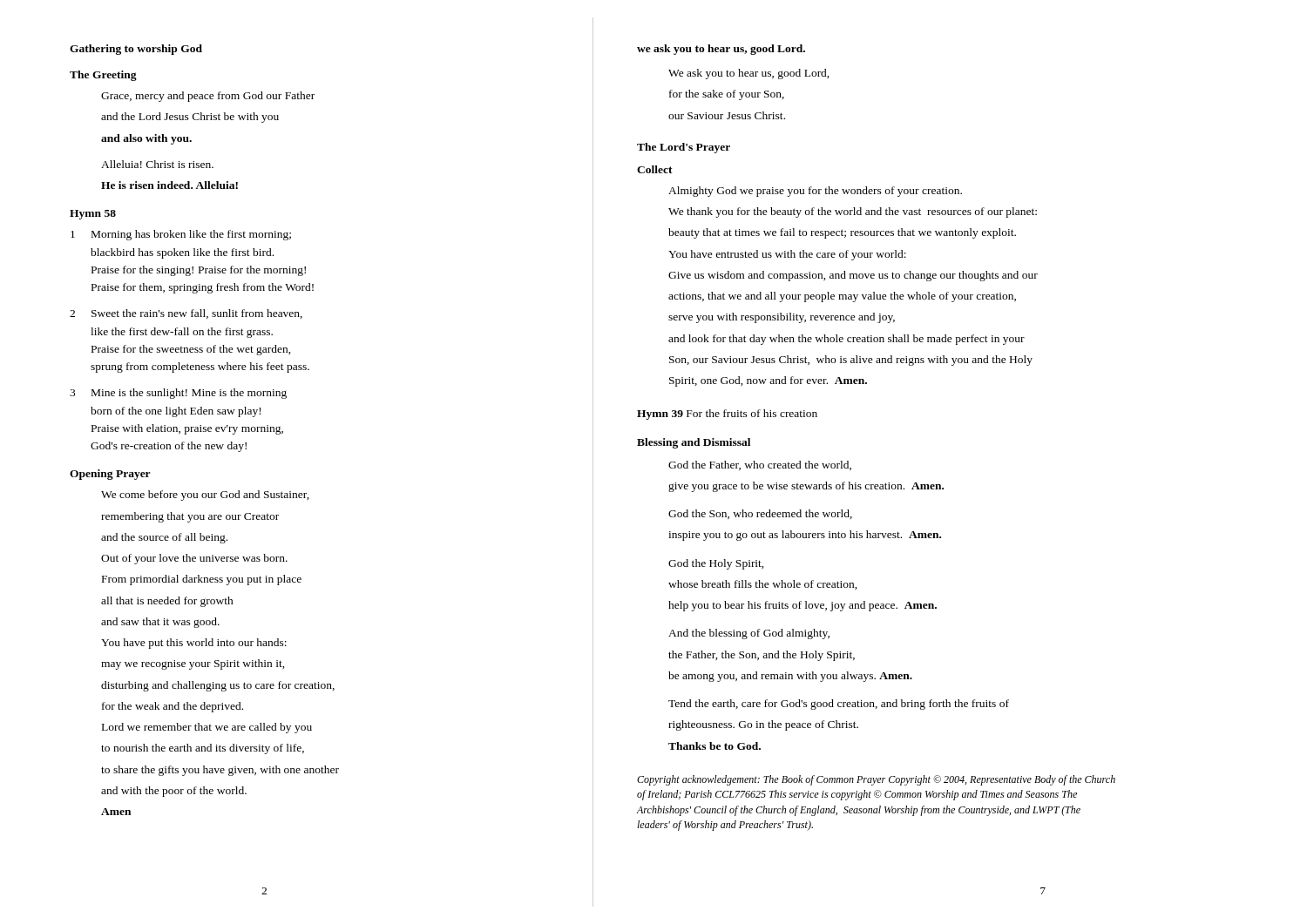This screenshot has width=1307, height=924.
Task: Click on the passage starting "Copyright acknowledgement: The Book of Common"
Action: click(876, 802)
